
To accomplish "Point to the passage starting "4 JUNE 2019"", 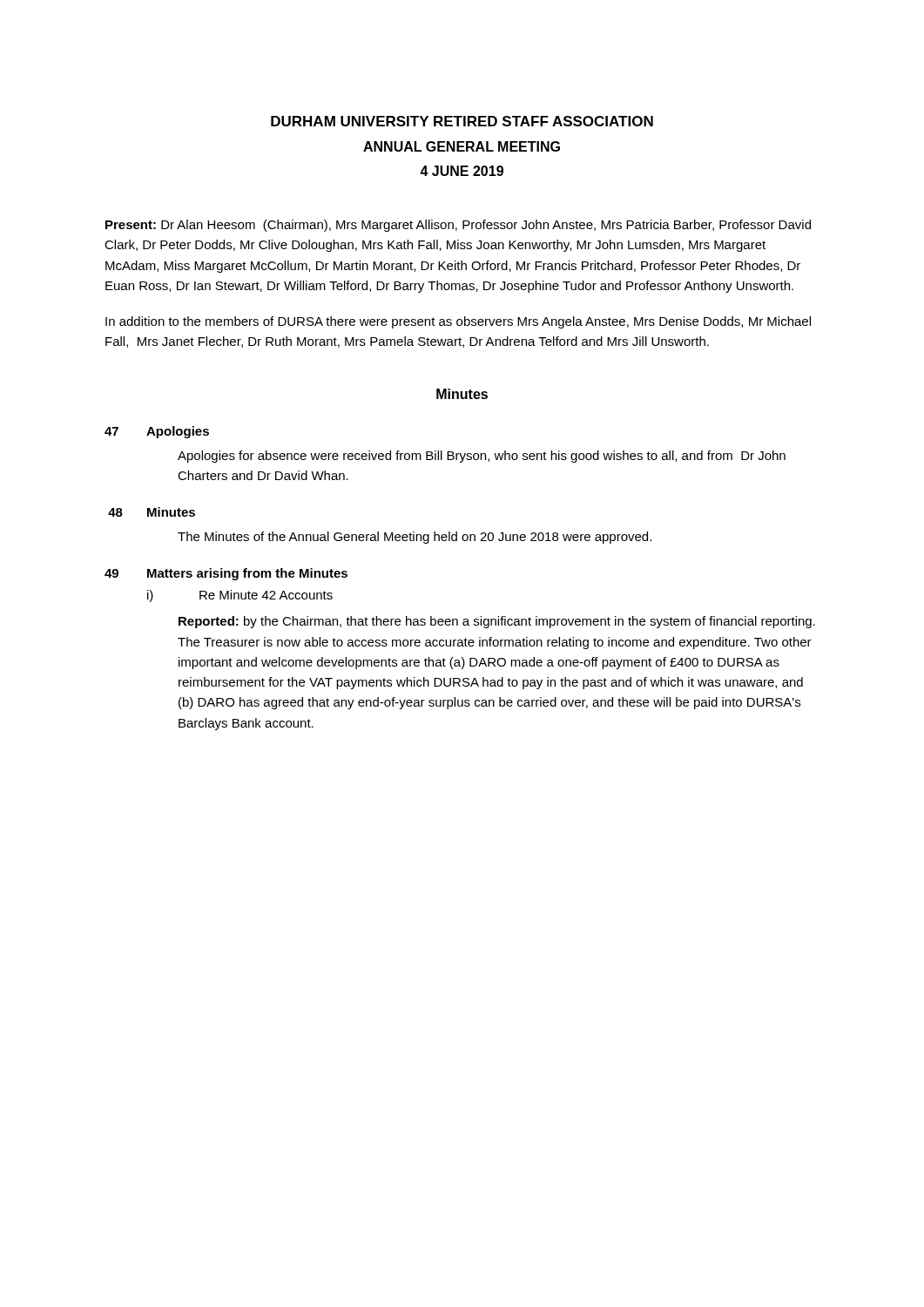I will [462, 171].
